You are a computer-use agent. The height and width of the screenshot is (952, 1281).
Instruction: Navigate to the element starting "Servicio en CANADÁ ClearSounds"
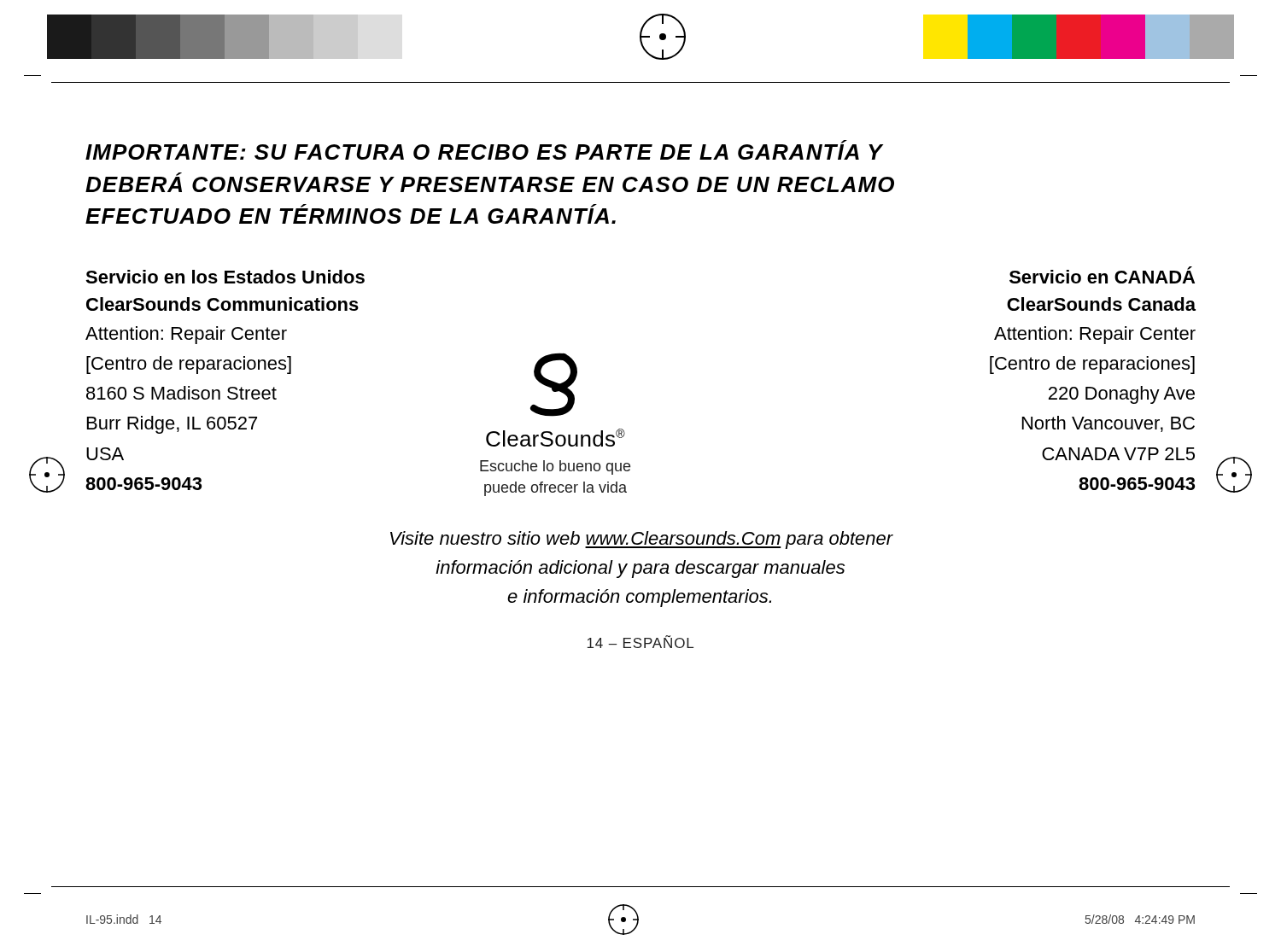(1102, 275)
